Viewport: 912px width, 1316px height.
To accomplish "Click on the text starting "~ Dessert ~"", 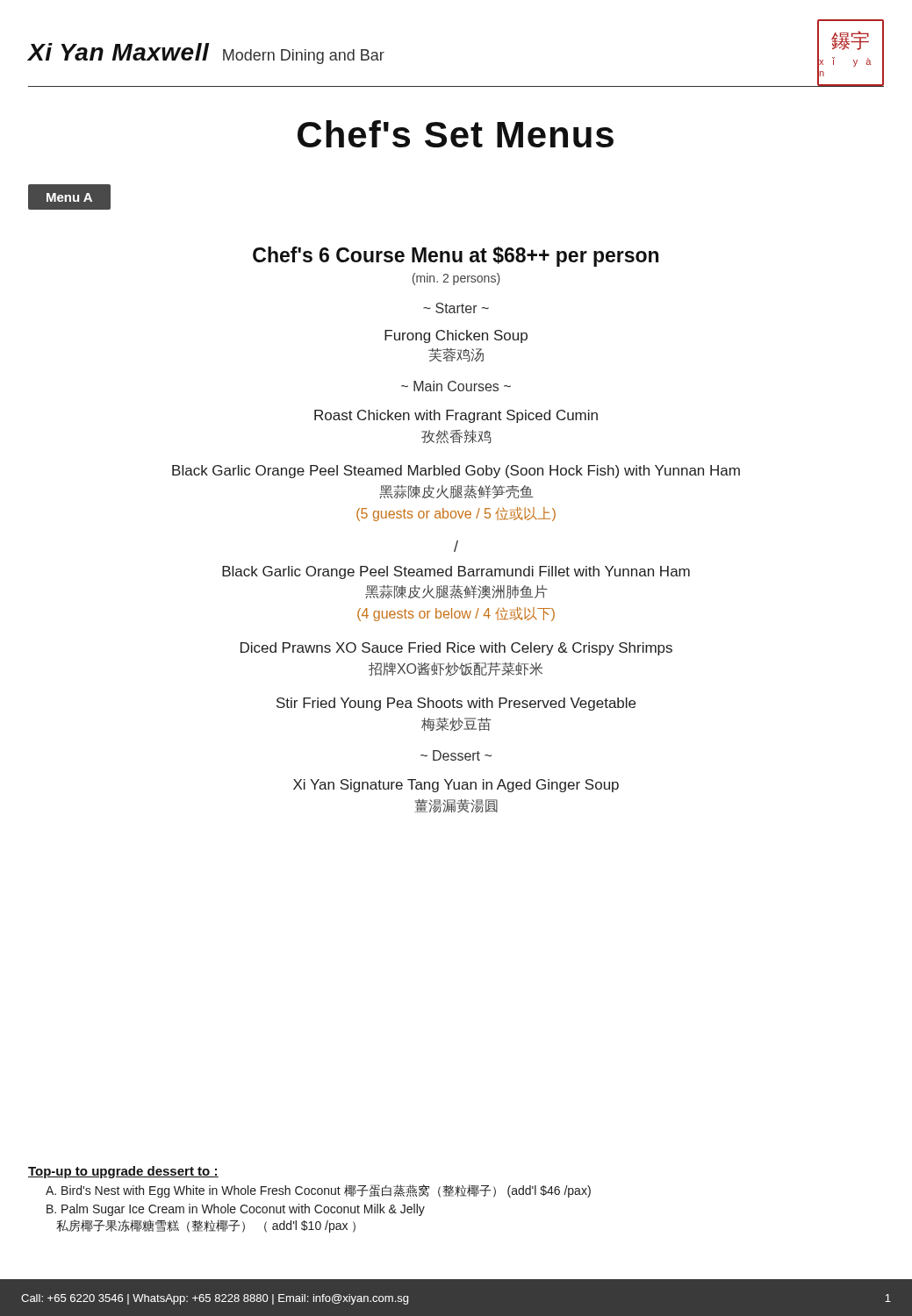I will click(456, 756).
